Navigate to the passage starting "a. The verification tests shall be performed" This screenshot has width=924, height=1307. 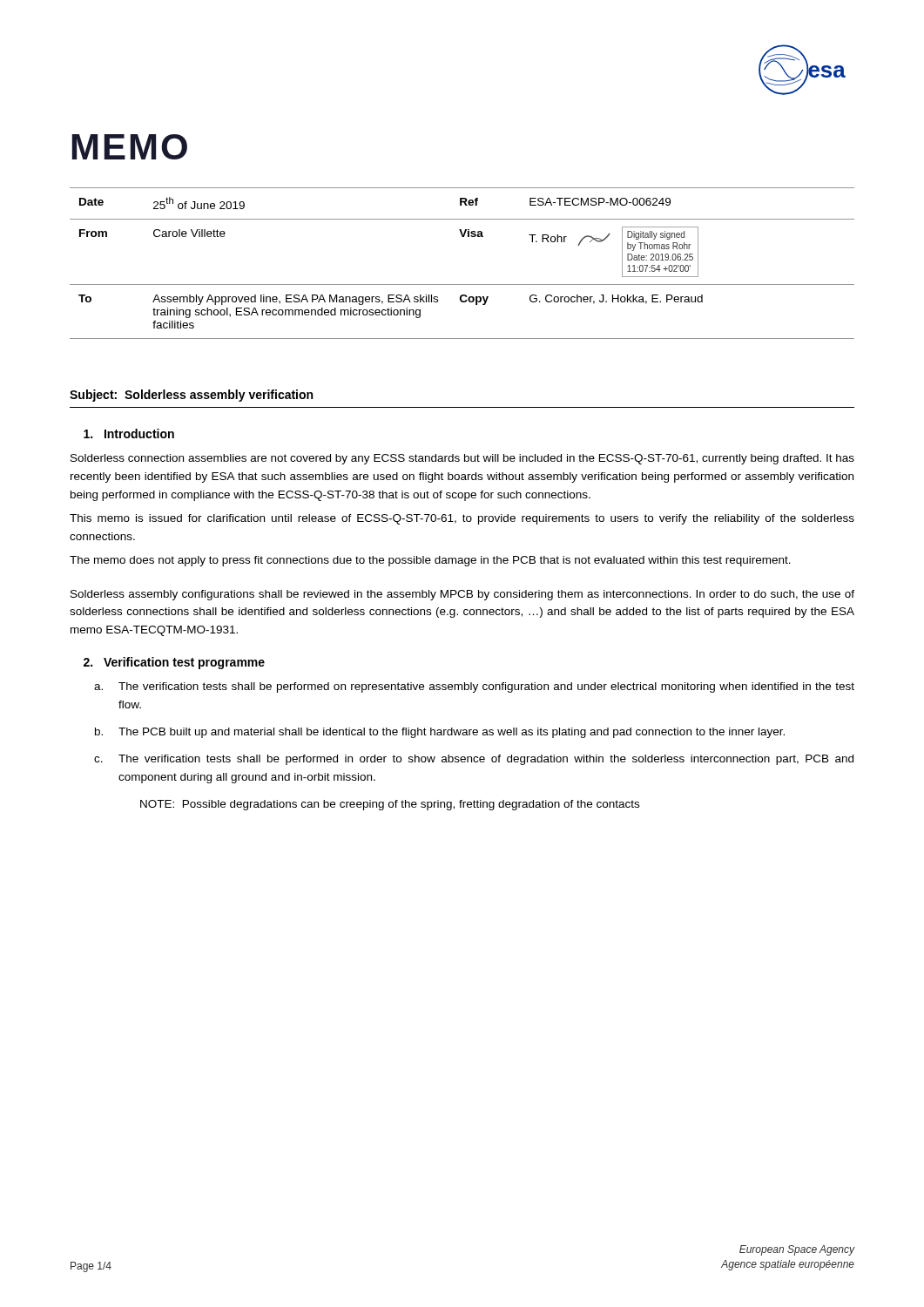pos(474,696)
